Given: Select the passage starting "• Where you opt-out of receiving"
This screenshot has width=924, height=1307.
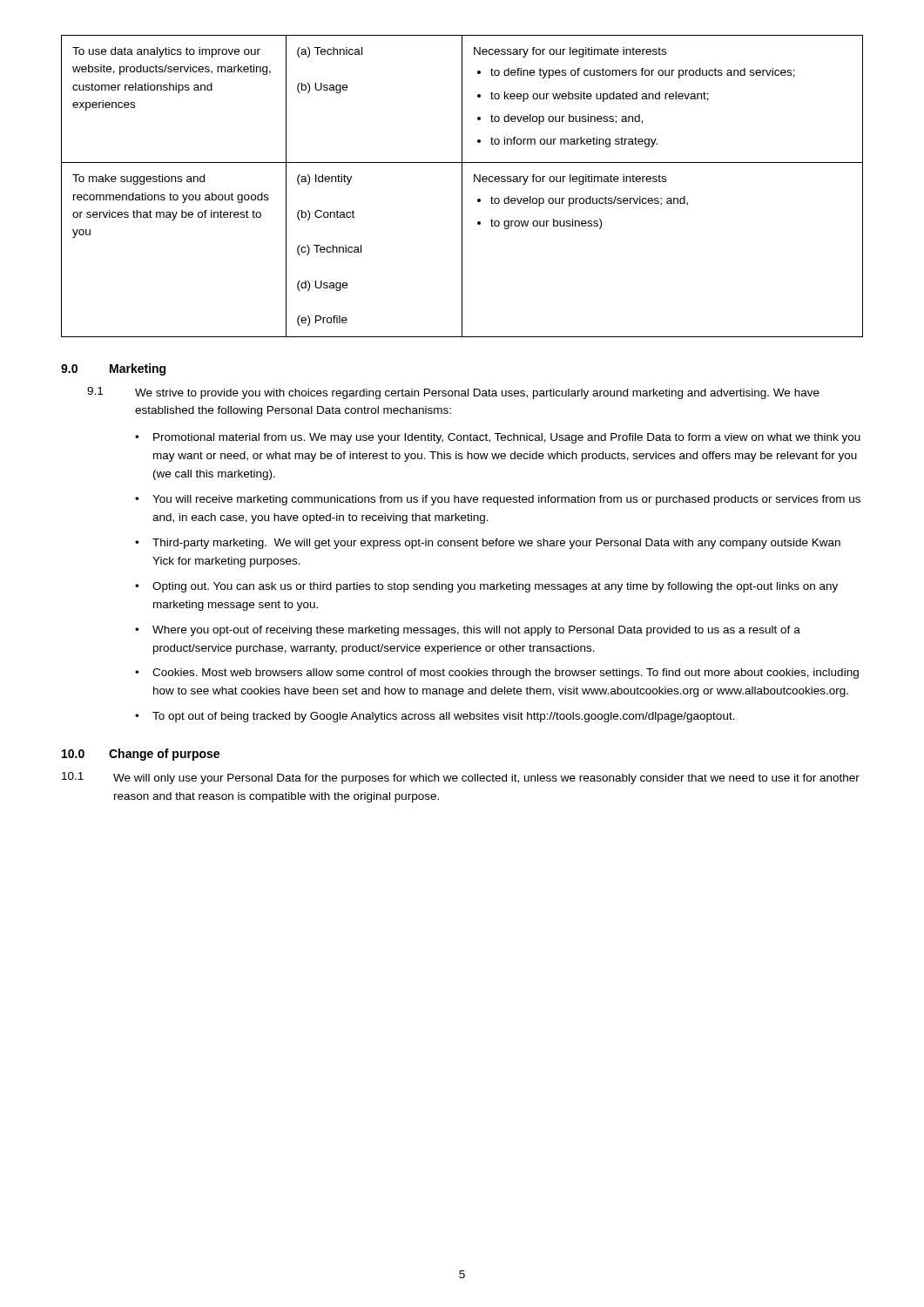Looking at the screenshot, I should tap(499, 639).
